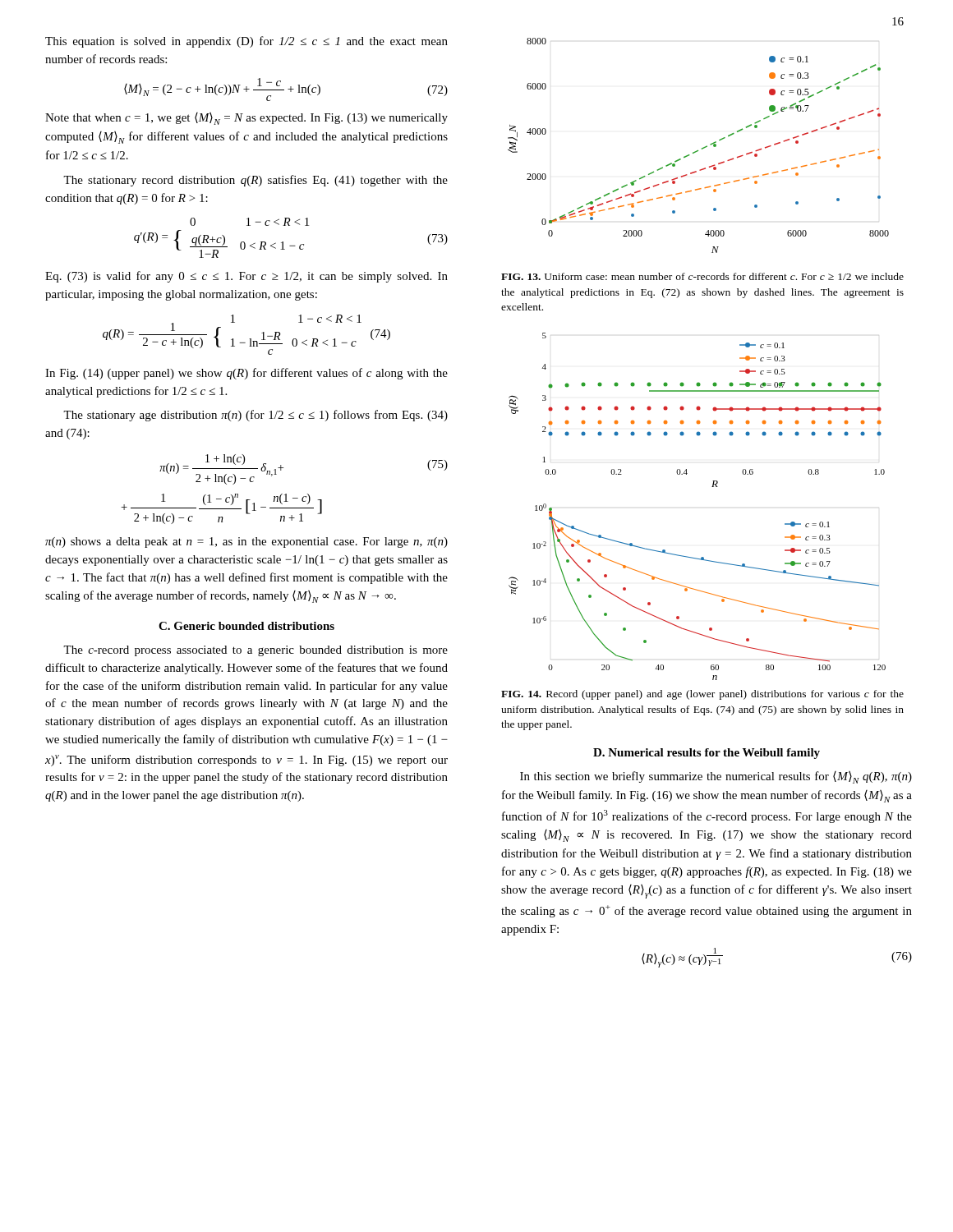
Task: Click the passage that begins "In this section we"
Action: click(707, 853)
